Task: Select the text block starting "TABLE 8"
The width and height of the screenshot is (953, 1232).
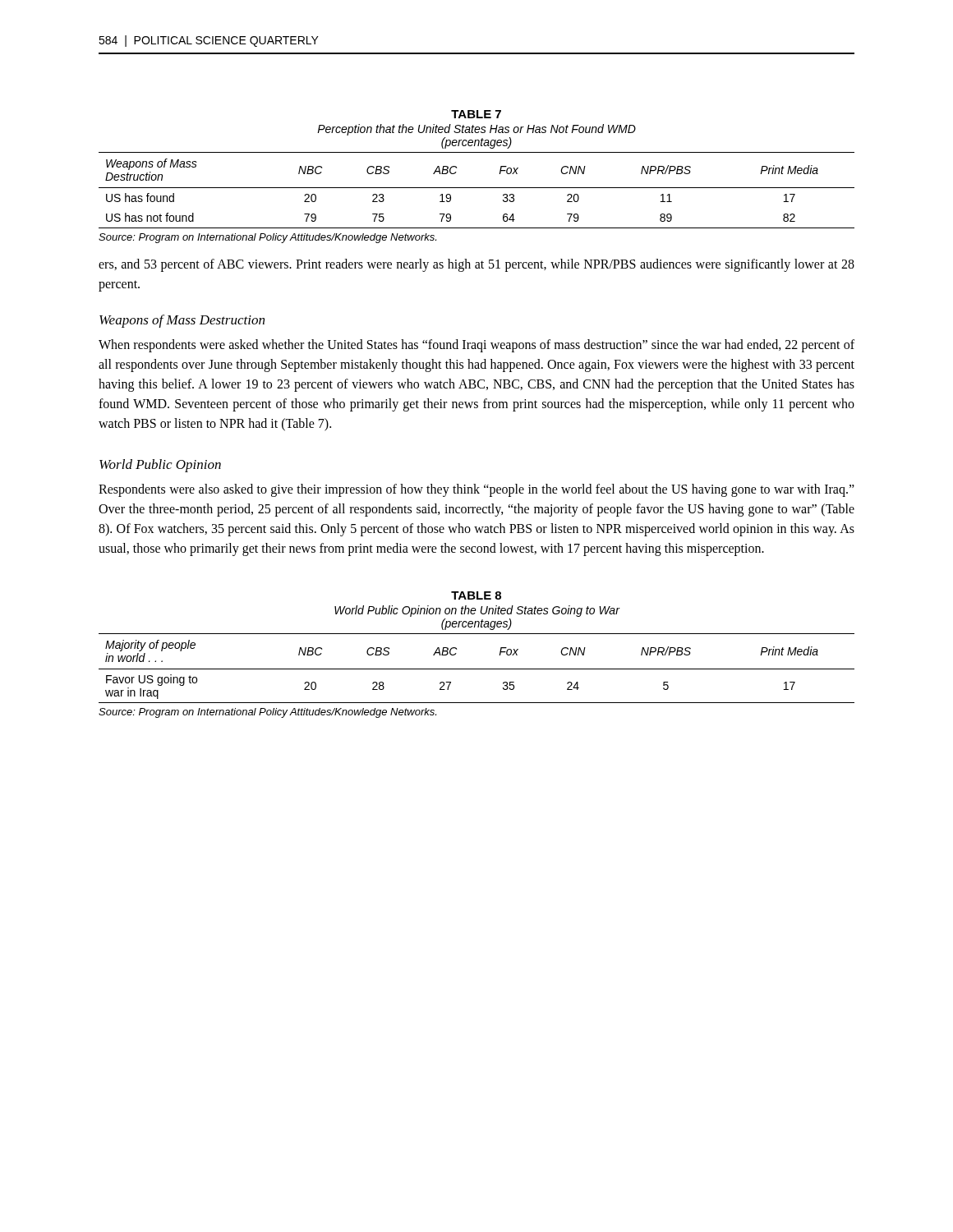Action: [476, 595]
